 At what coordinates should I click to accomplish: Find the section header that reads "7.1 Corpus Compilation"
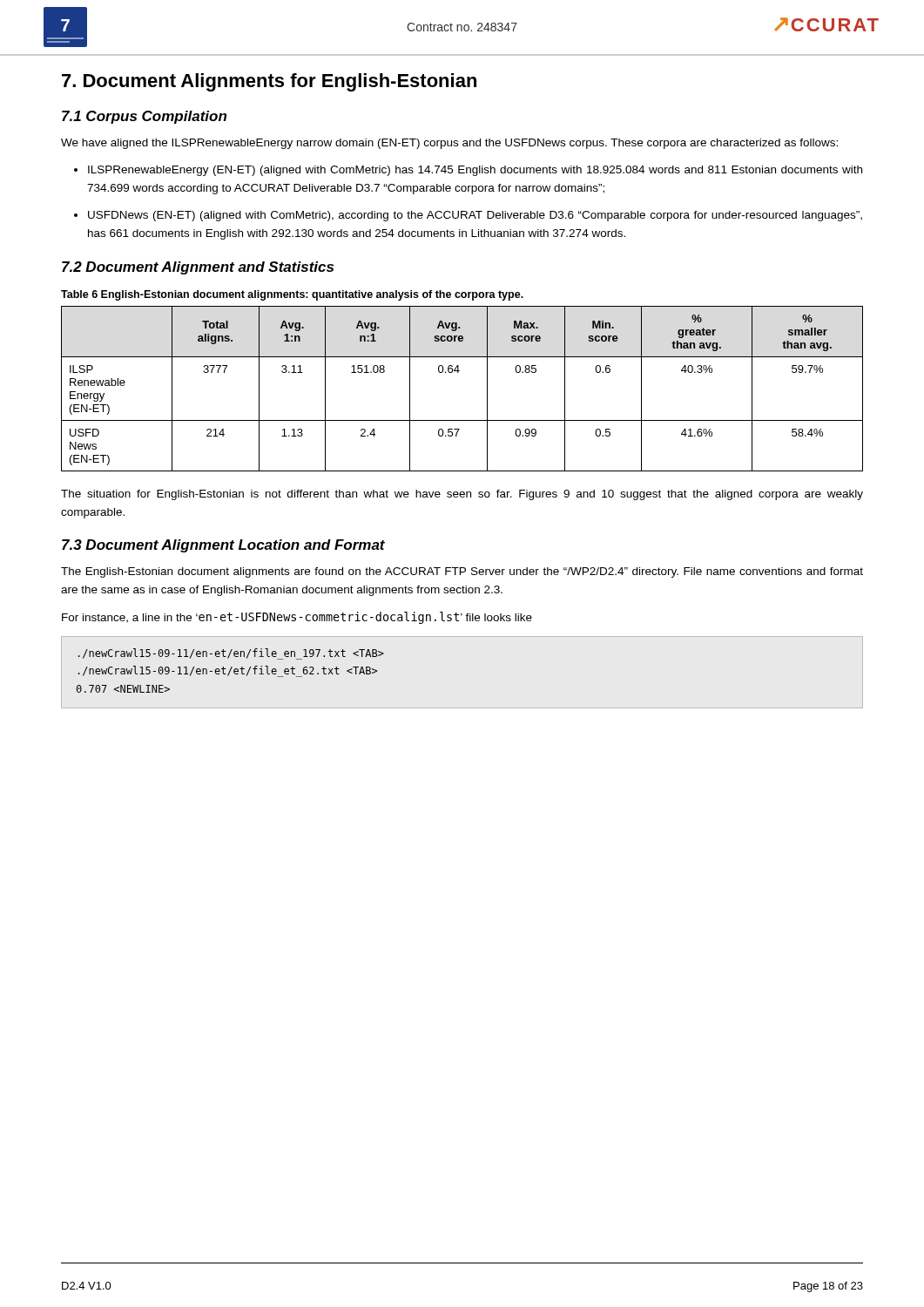click(144, 117)
